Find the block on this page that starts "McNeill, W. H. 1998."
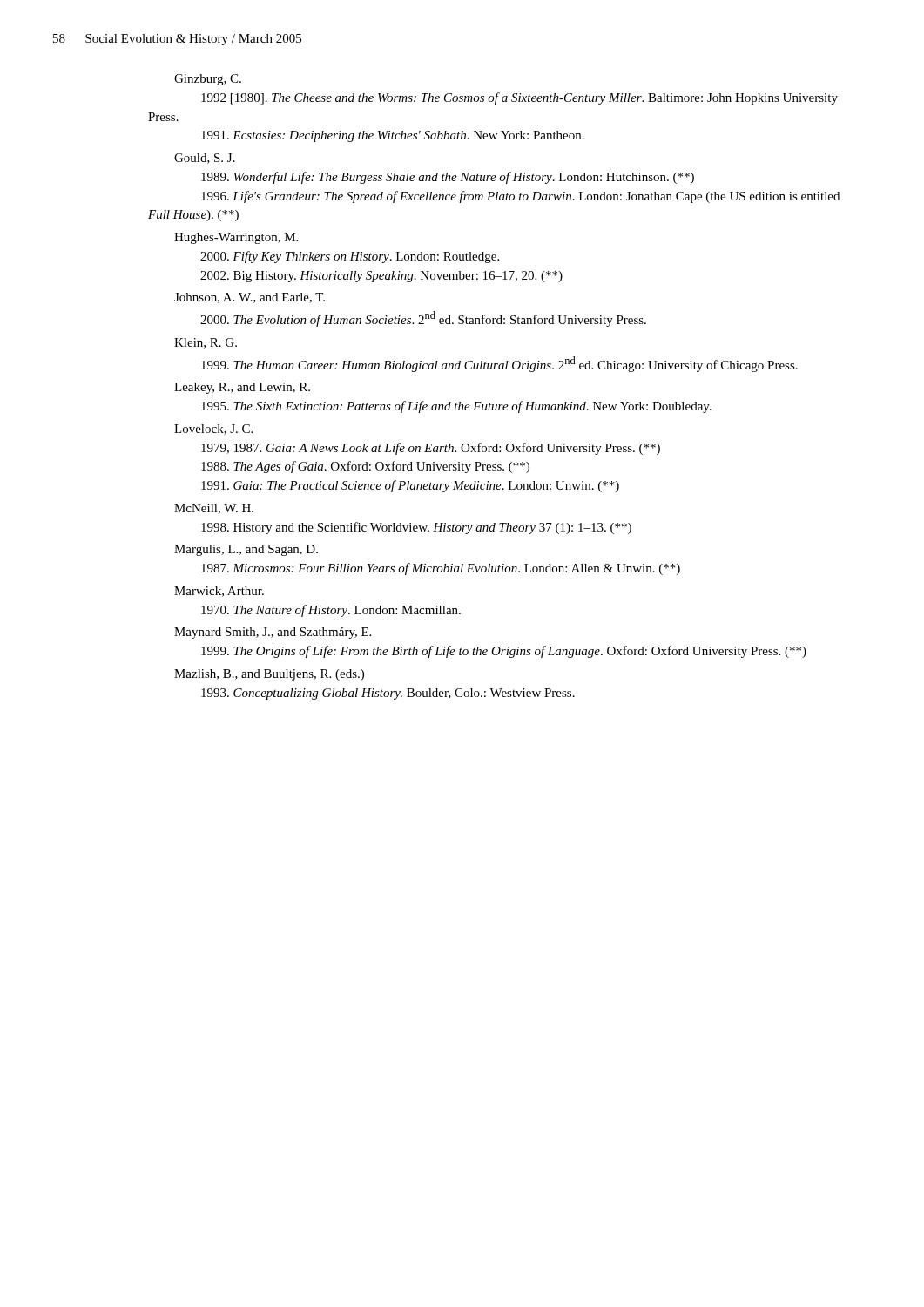This screenshot has height=1307, width=924. (x=501, y=518)
